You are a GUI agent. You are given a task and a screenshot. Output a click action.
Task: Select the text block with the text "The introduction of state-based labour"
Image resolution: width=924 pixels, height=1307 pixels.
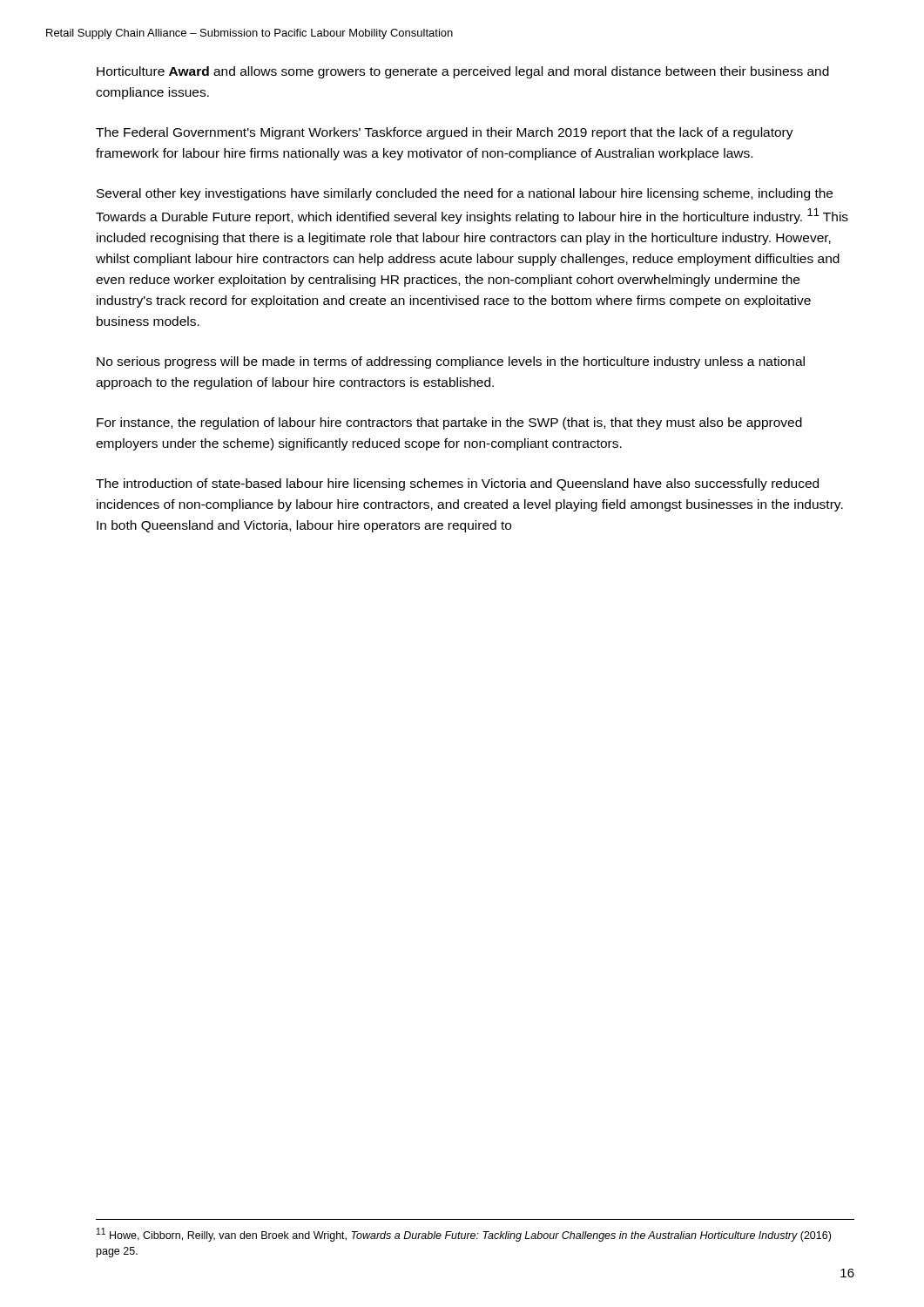click(470, 504)
